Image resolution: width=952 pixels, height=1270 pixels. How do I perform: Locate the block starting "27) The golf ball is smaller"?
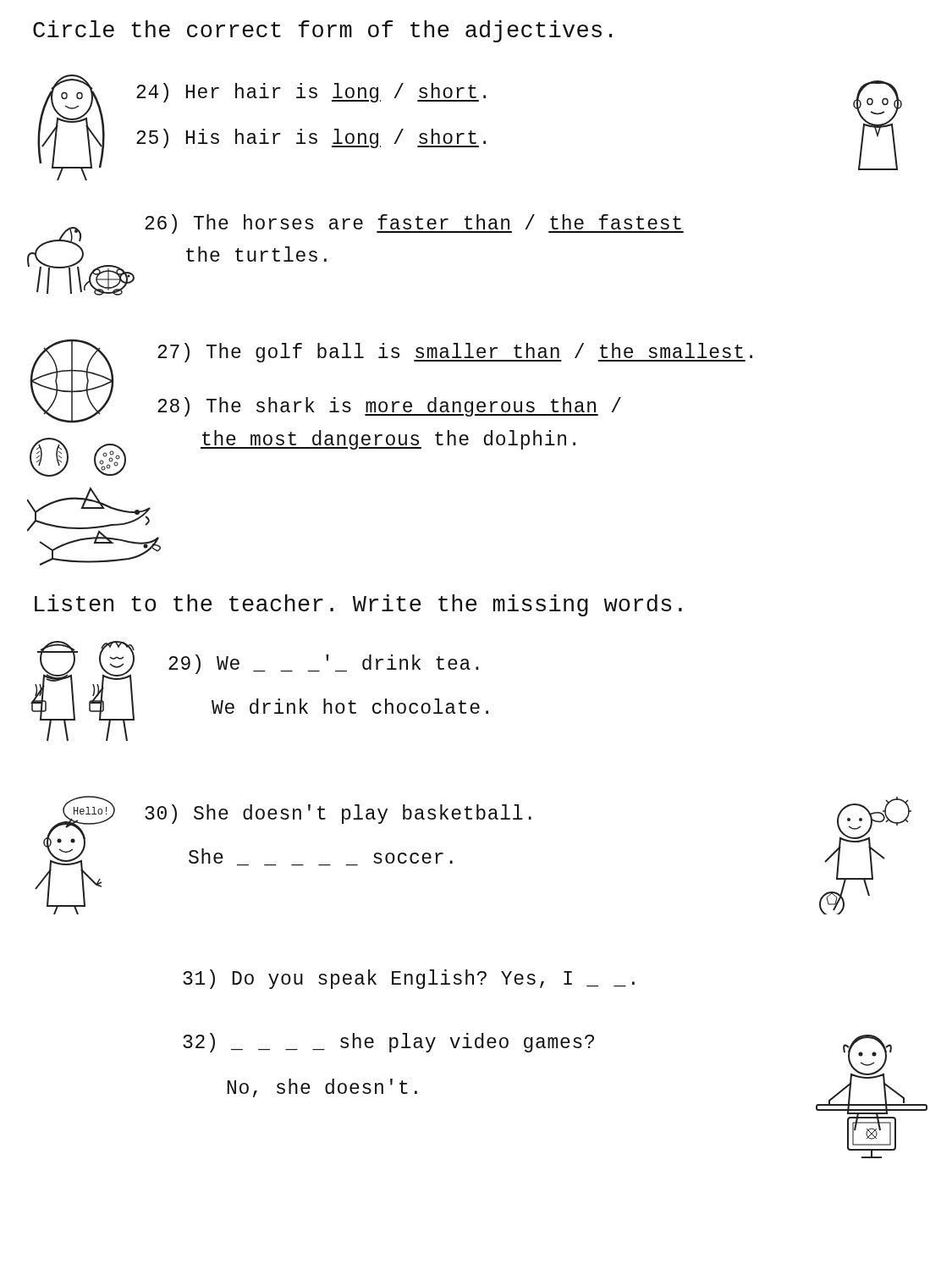click(478, 409)
